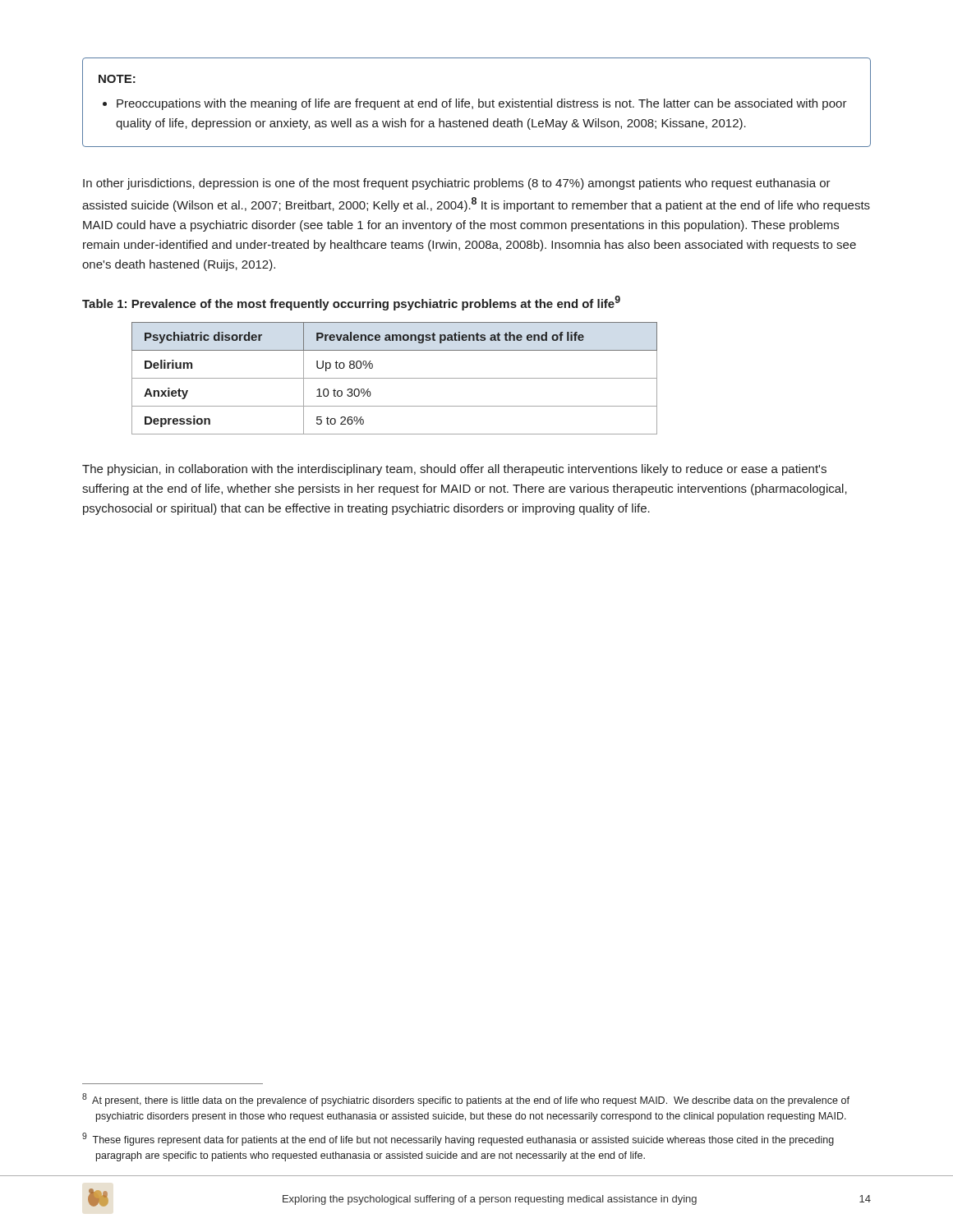This screenshot has height=1232, width=953.
Task: Locate the footnote with the text "9 These figures represent data"
Action: click(x=458, y=1147)
